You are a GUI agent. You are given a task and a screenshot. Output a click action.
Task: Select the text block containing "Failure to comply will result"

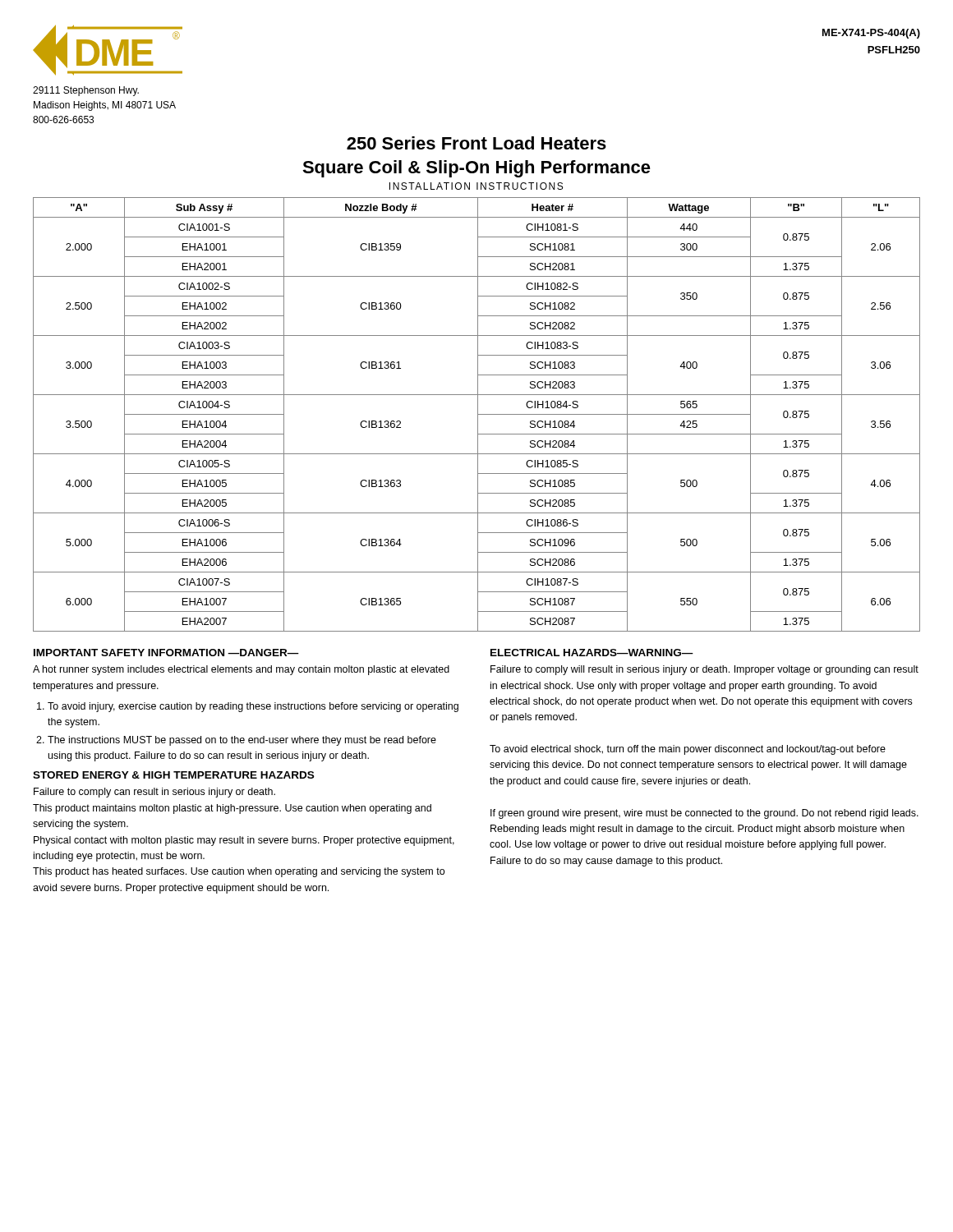pos(704,765)
